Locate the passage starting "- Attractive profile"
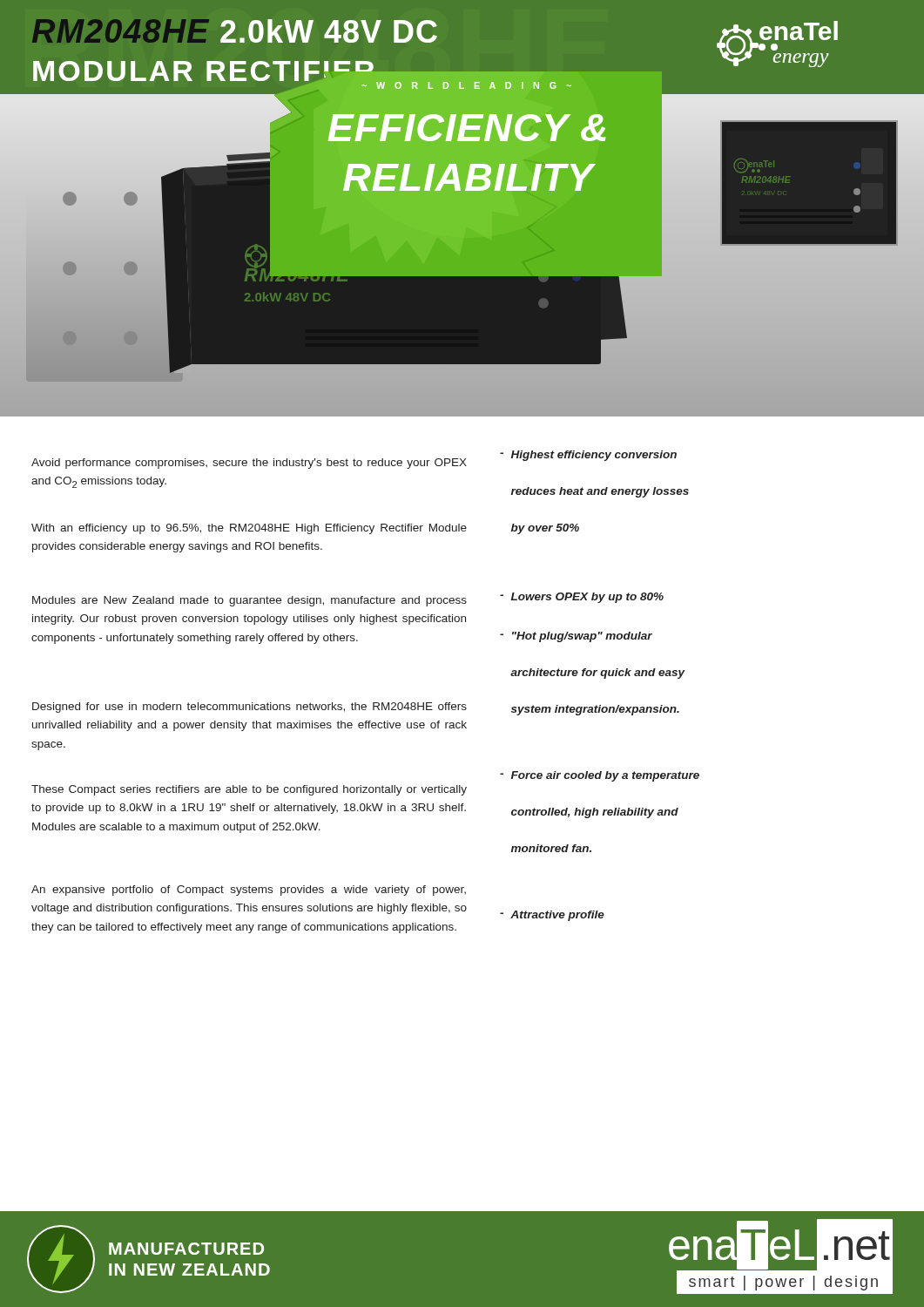Screen dimensions: 1307x924 click(x=552, y=916)
